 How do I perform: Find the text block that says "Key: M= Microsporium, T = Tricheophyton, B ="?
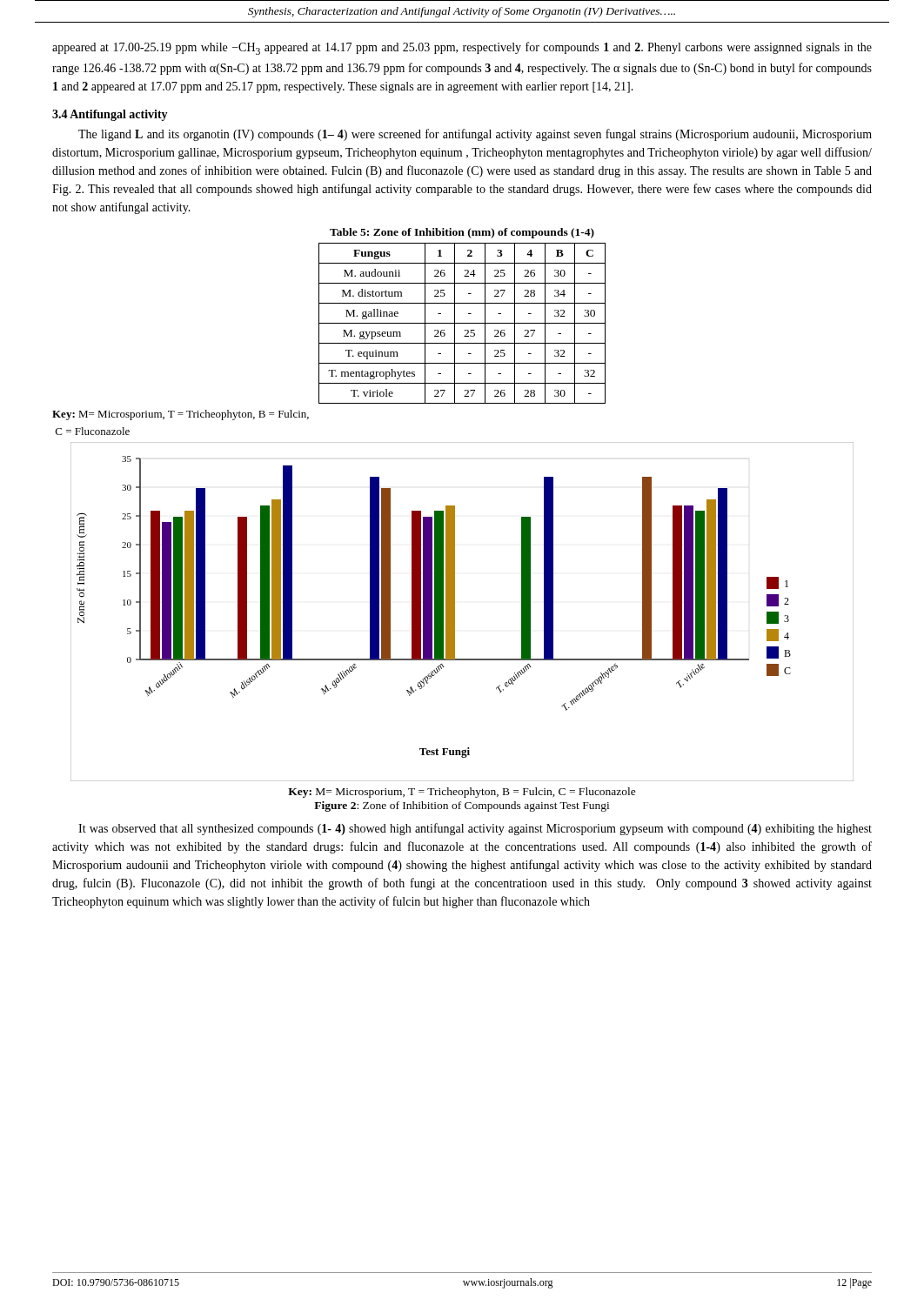pyautogui.click(x=181, y=414)
